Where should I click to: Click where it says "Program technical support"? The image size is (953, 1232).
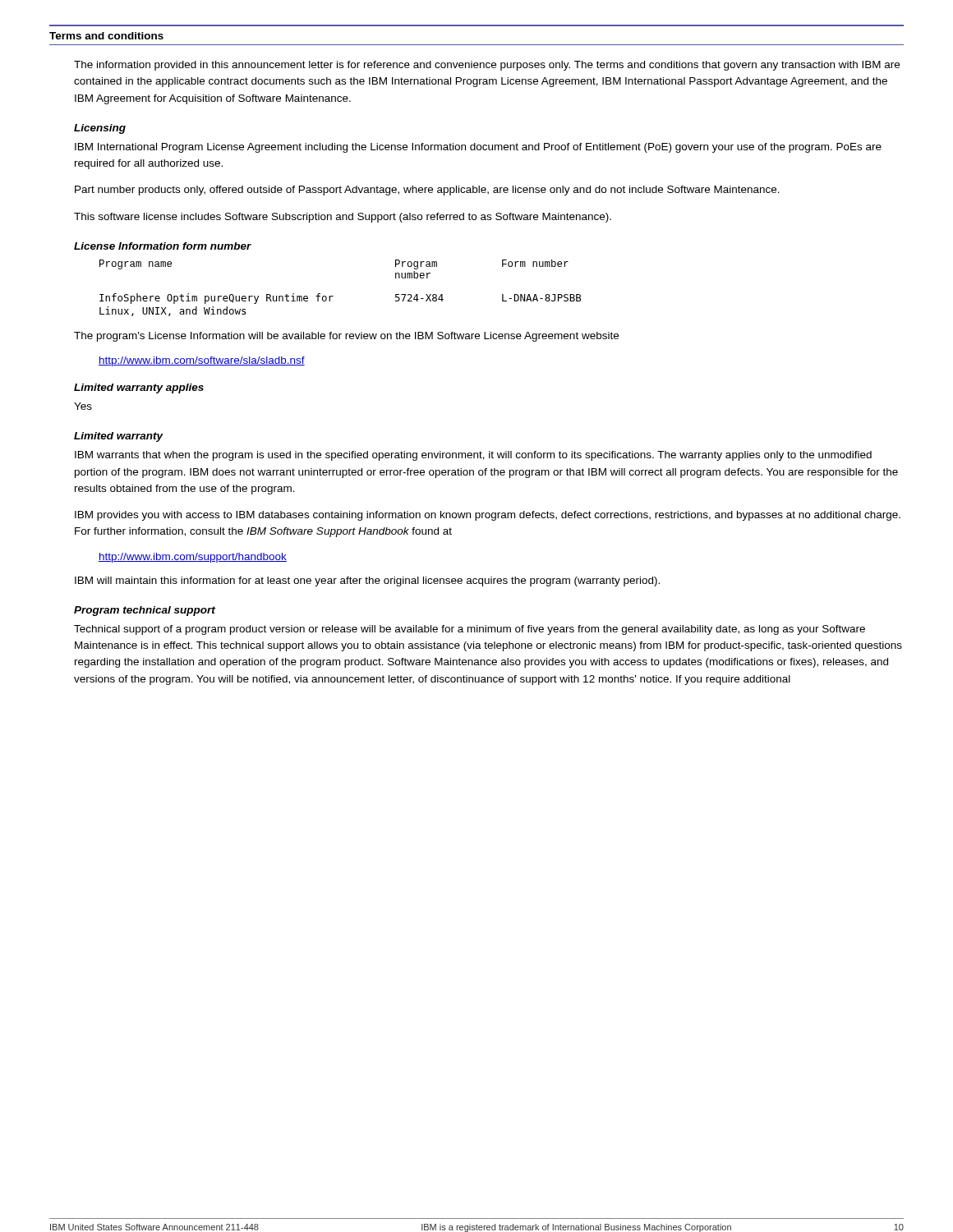click(x=145, y=610)
